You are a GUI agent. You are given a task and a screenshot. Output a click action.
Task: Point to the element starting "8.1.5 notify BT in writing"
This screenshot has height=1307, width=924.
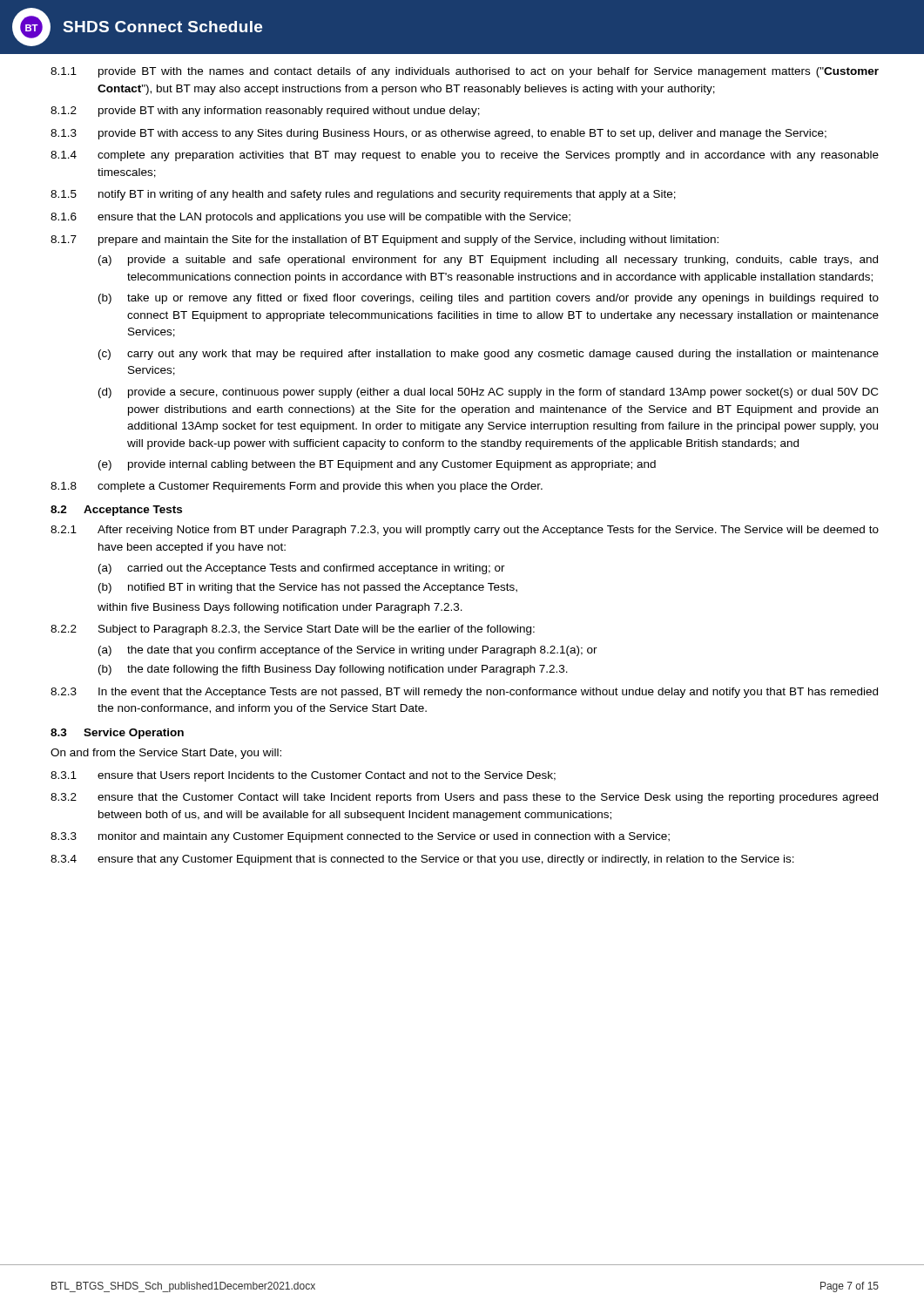(x=465, y=194)
